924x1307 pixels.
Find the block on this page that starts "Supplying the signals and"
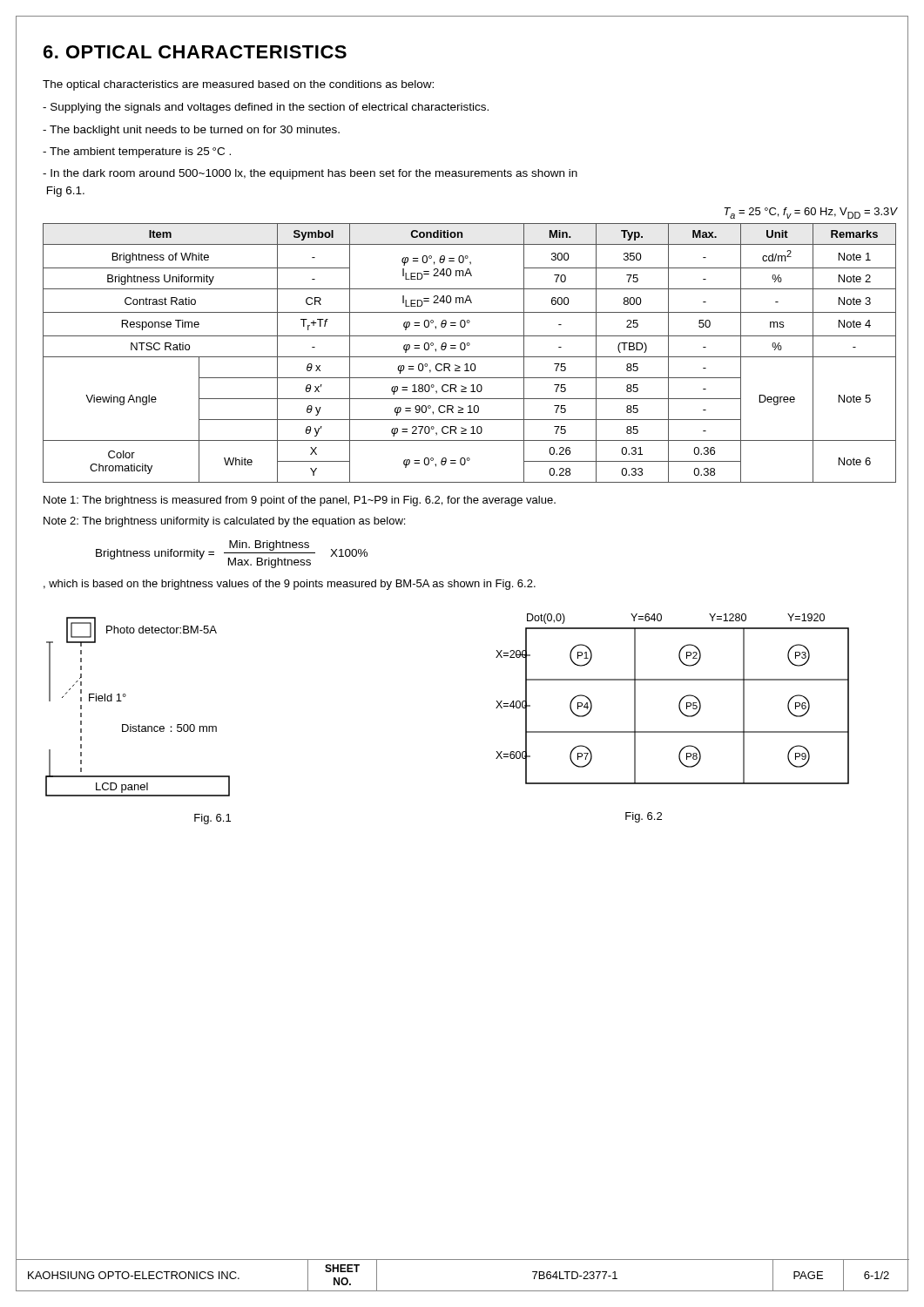click(x=266, y=107)
